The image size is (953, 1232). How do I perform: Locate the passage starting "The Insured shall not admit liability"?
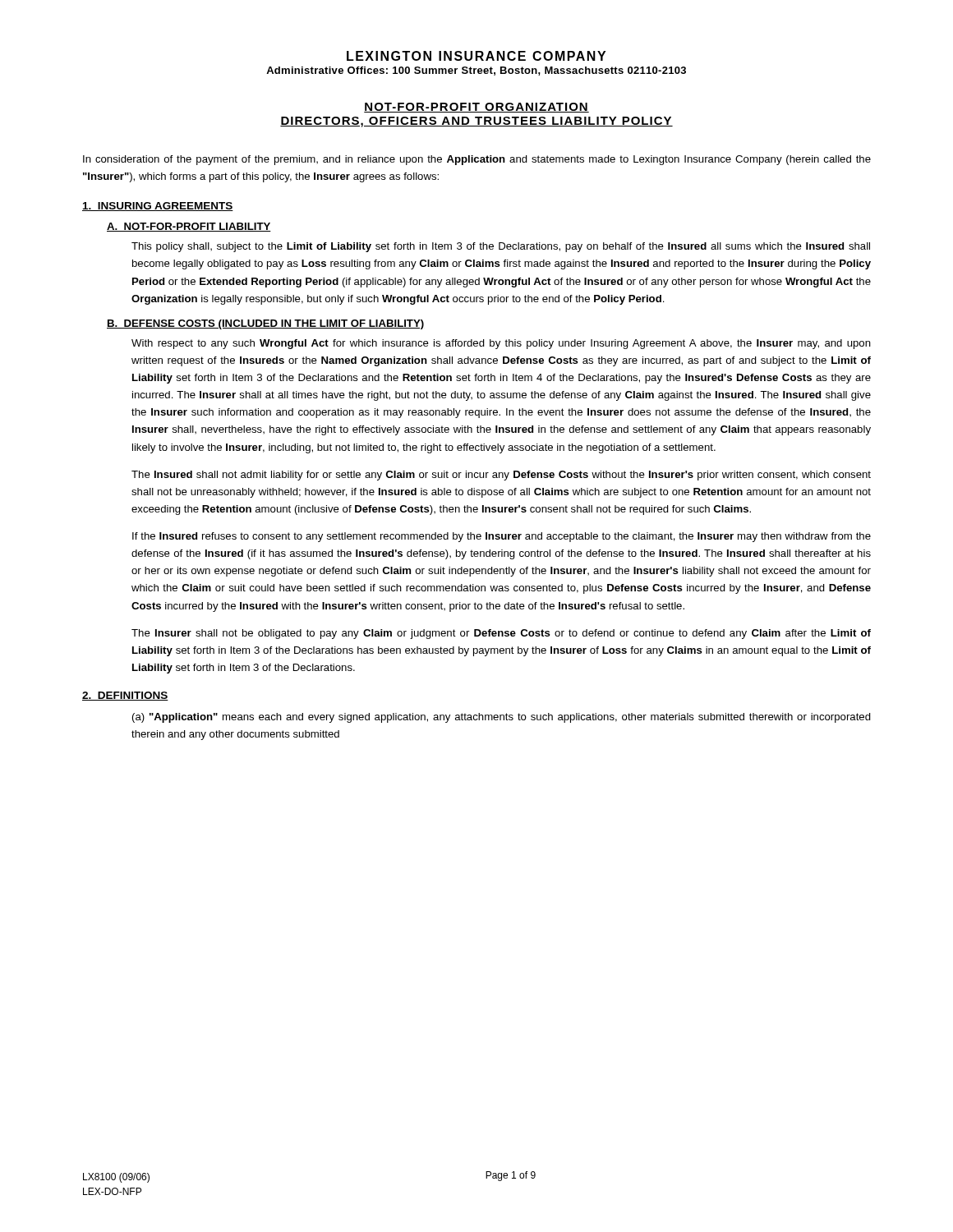point(501,491)
